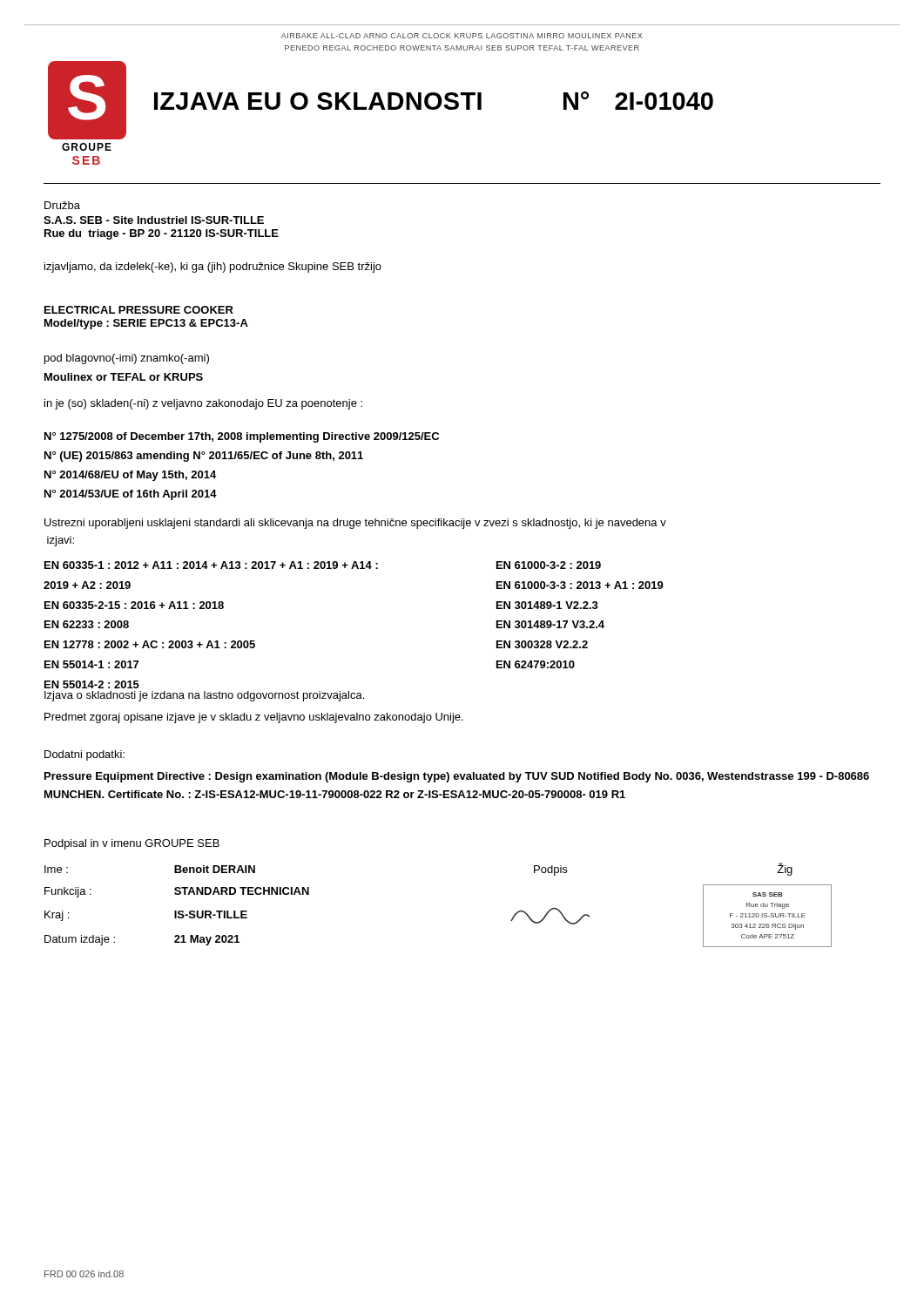Point to the text block starting "Dodatni podatki:"
The image size is (924, 1307).
(84, 754)
